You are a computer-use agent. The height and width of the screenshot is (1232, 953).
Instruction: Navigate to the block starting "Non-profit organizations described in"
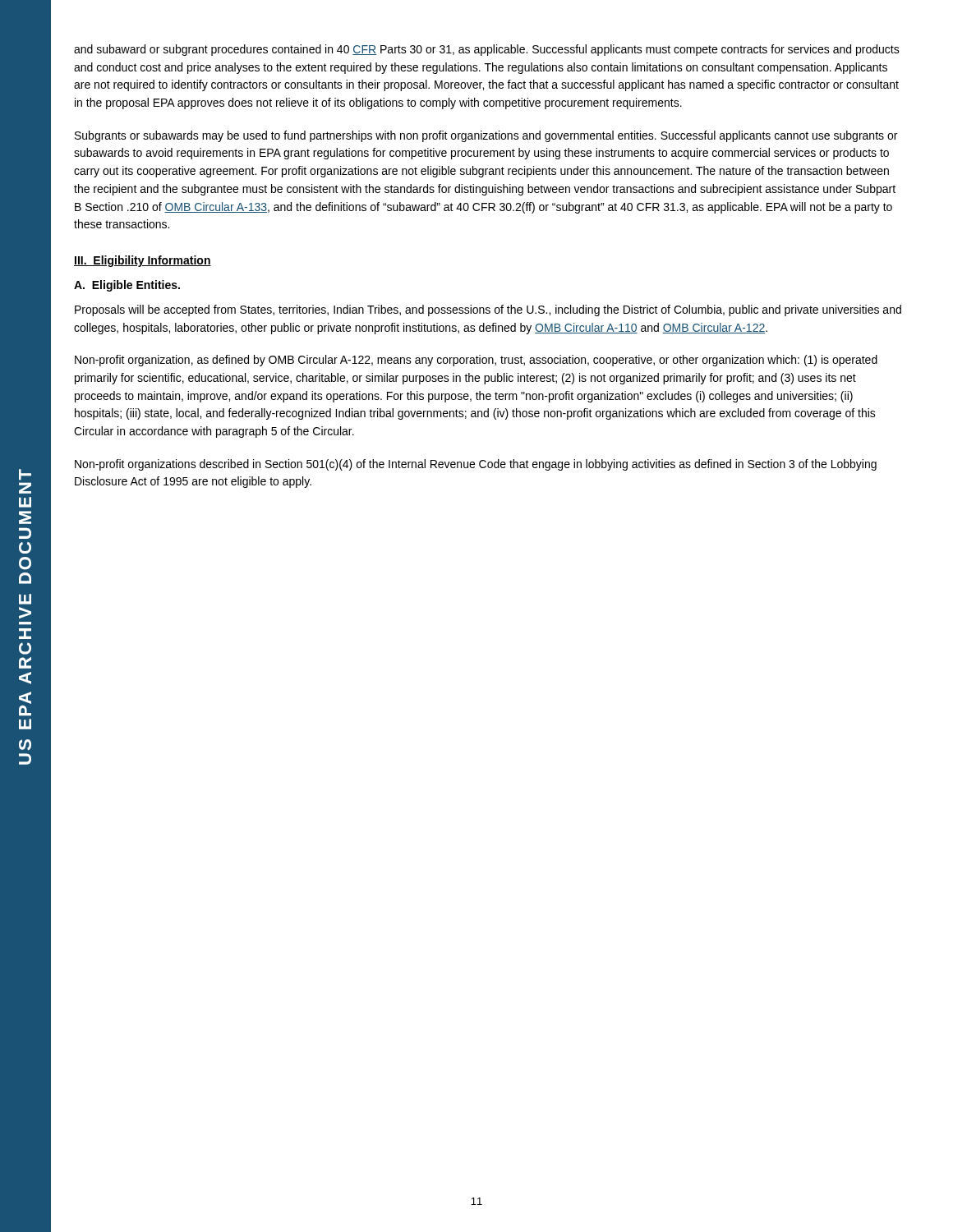(x=475, y=473)
